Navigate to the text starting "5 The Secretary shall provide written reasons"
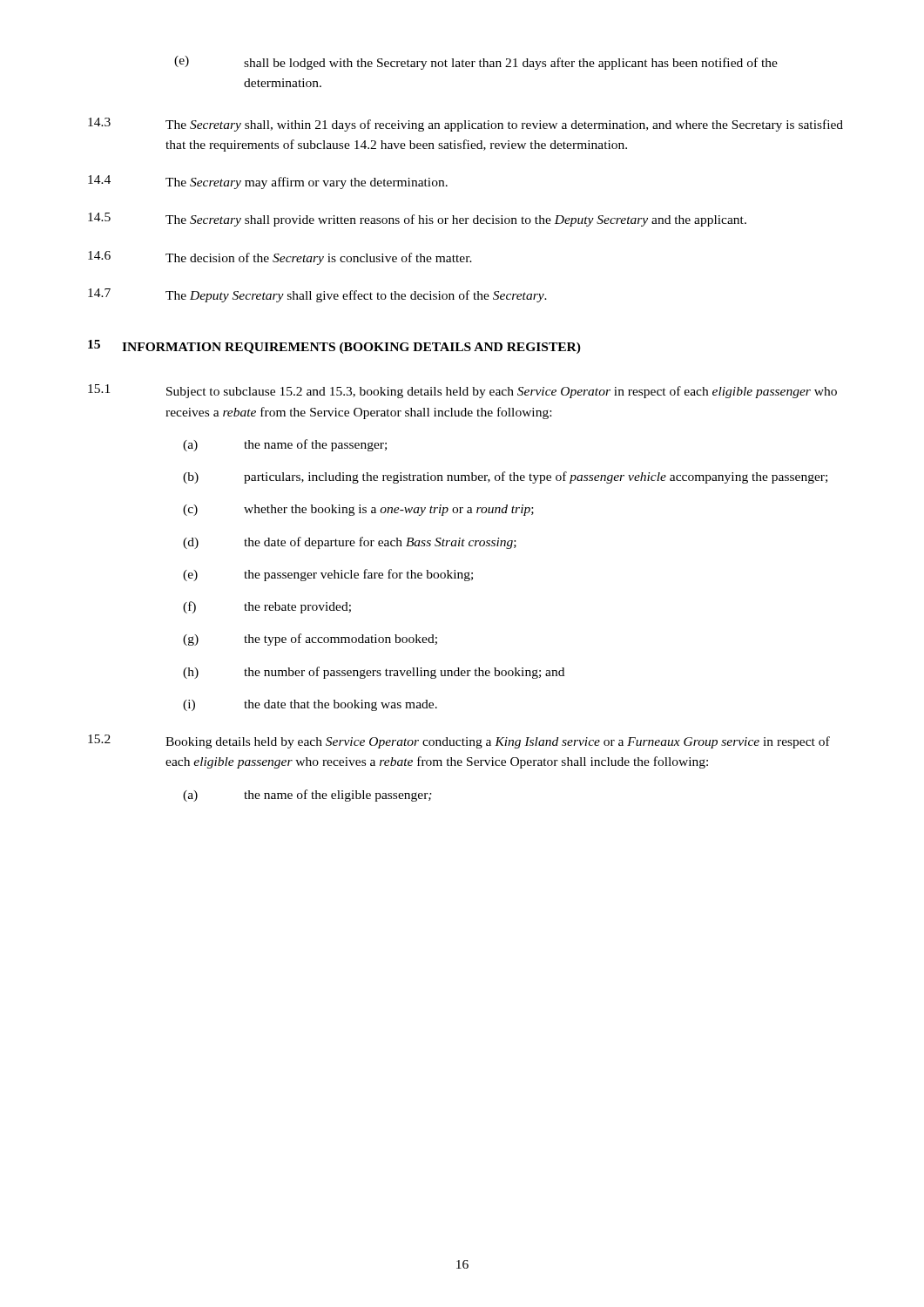Screen dimensions: 1307x924 [x=466, y=220]
